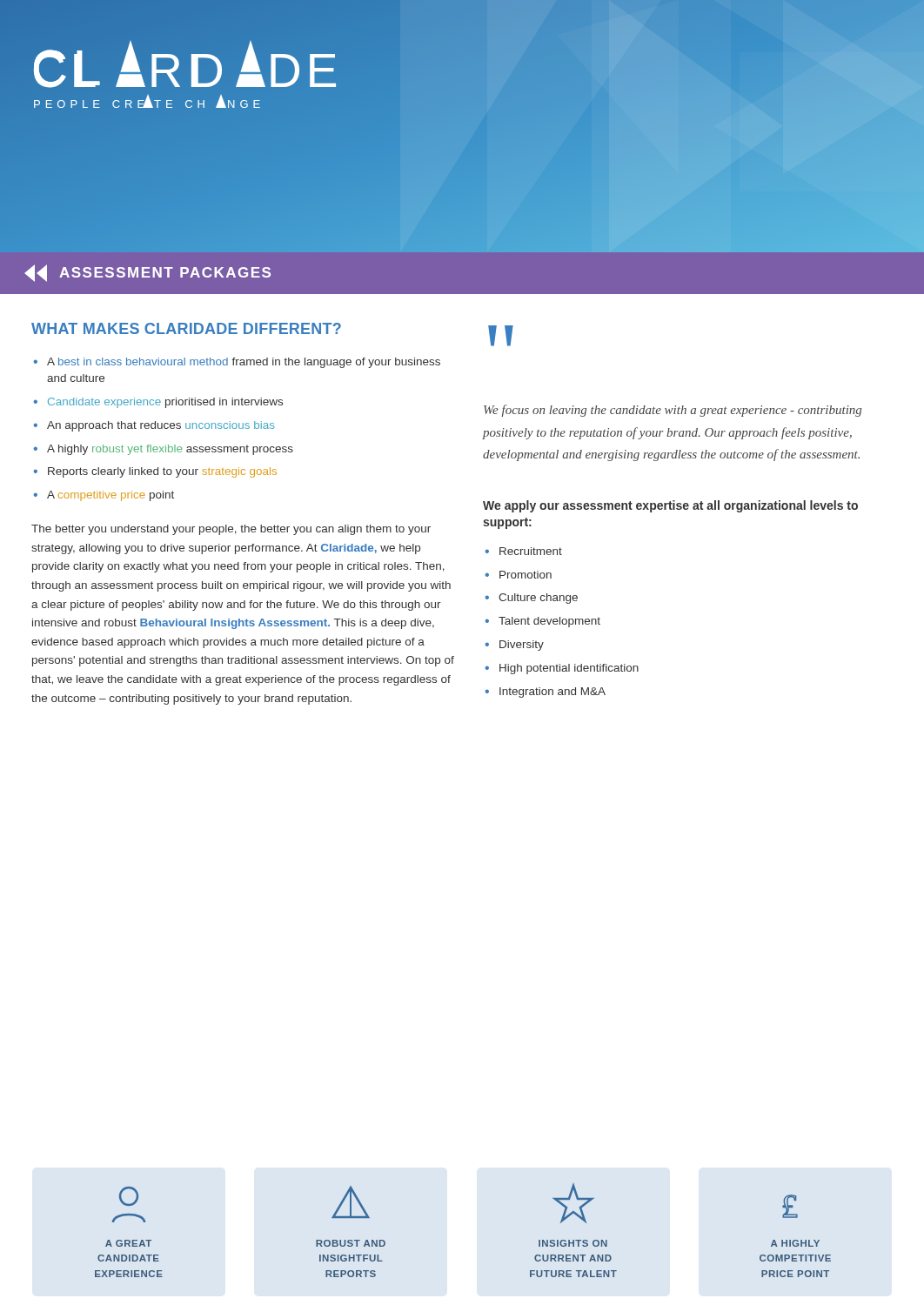Screen dimensions: 1305x924
Task: Locate the block starting "• Promotion"
Action: 518,575
